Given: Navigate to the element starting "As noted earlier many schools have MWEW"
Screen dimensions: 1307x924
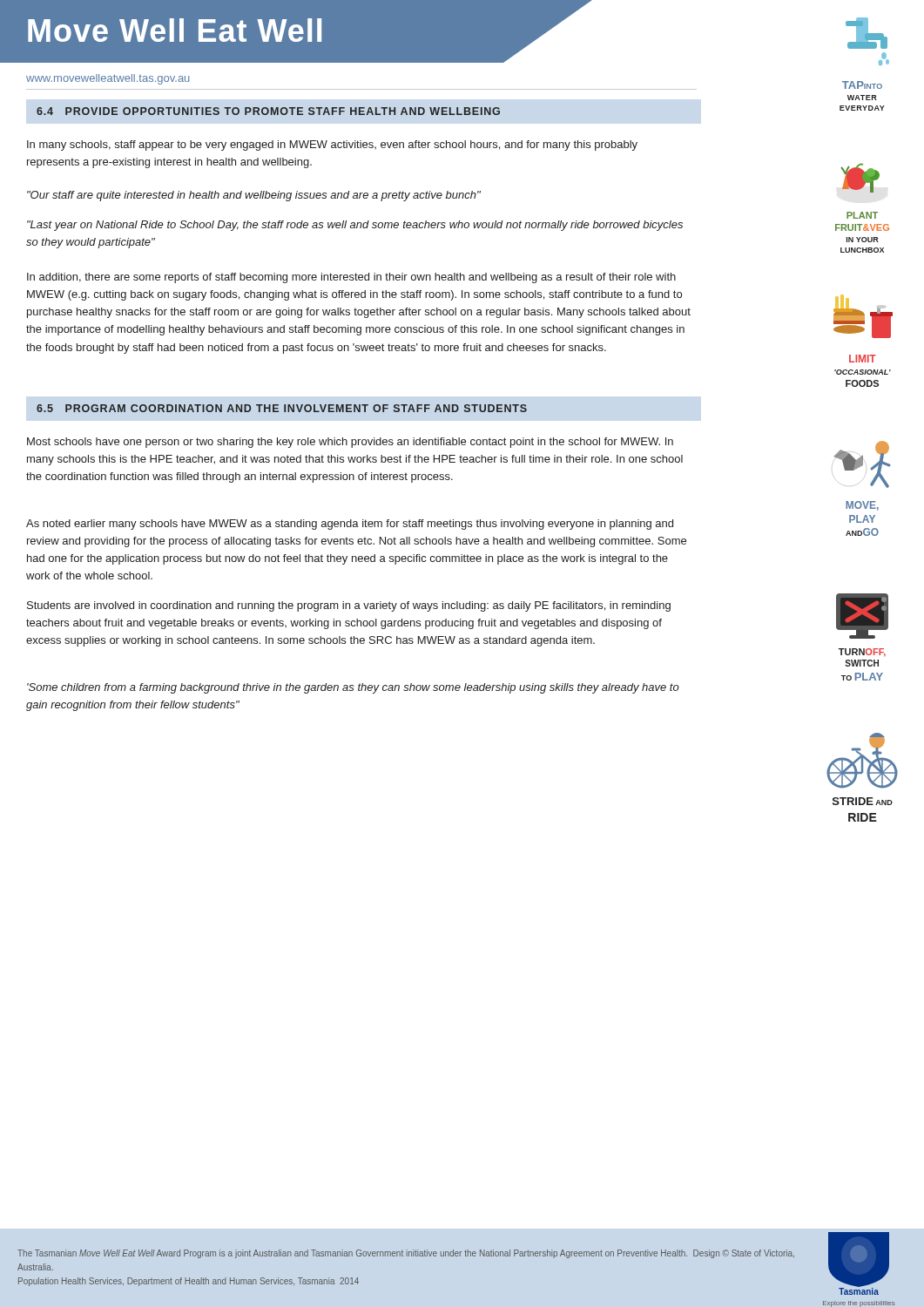Looking at the screenshot, I should tap(357, 550).
